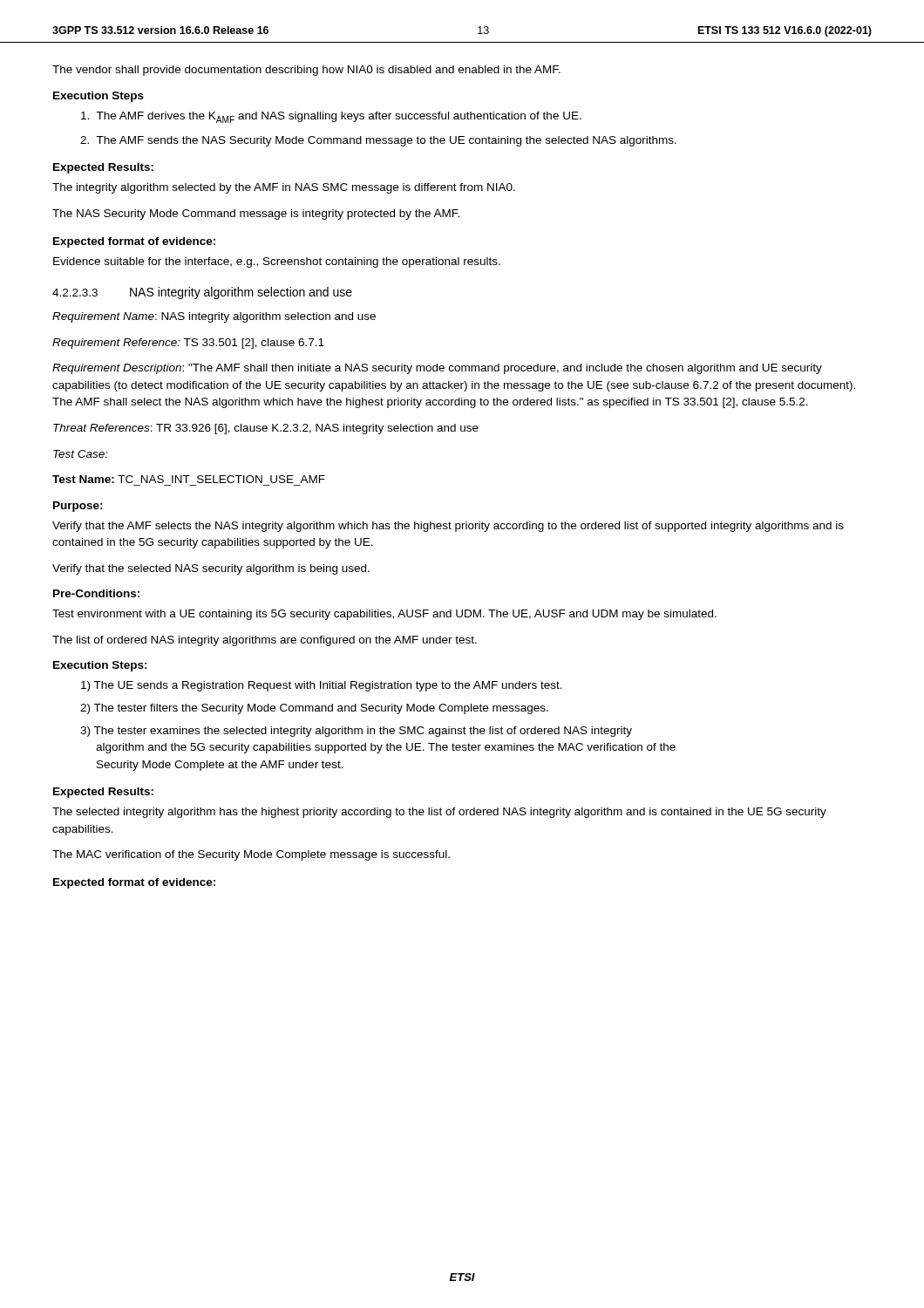
Task: Navigate to the passage starting "Test environment with a UE containing"
Action: [385, 614]
